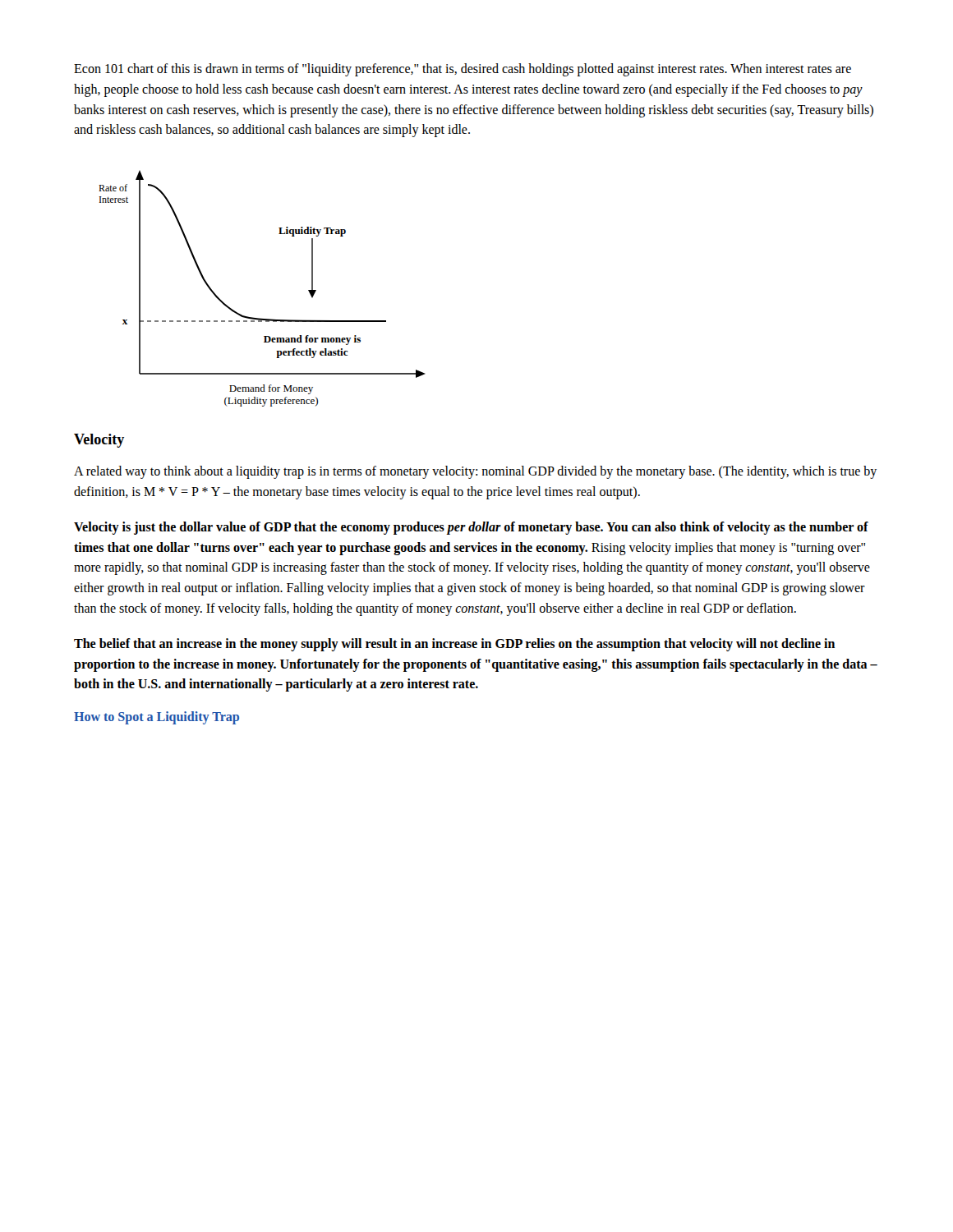The width and height of the screenshot is (953, 1232).
Task: Select the text that reads "How to Spot a Liquidity Trap"
Action: click(157, 717)
